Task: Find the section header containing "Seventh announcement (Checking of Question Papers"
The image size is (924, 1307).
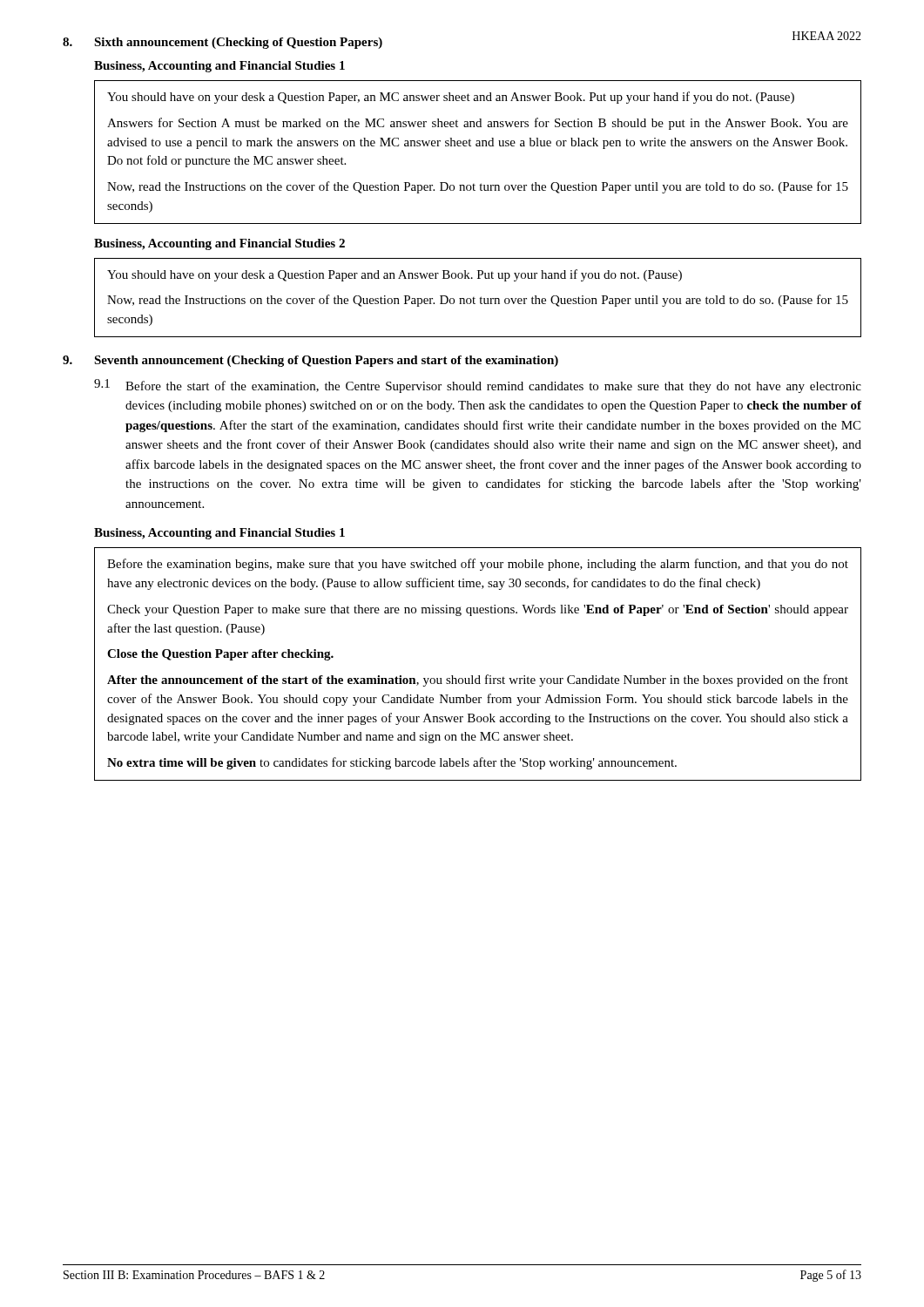Action: [x=326, y=360]
